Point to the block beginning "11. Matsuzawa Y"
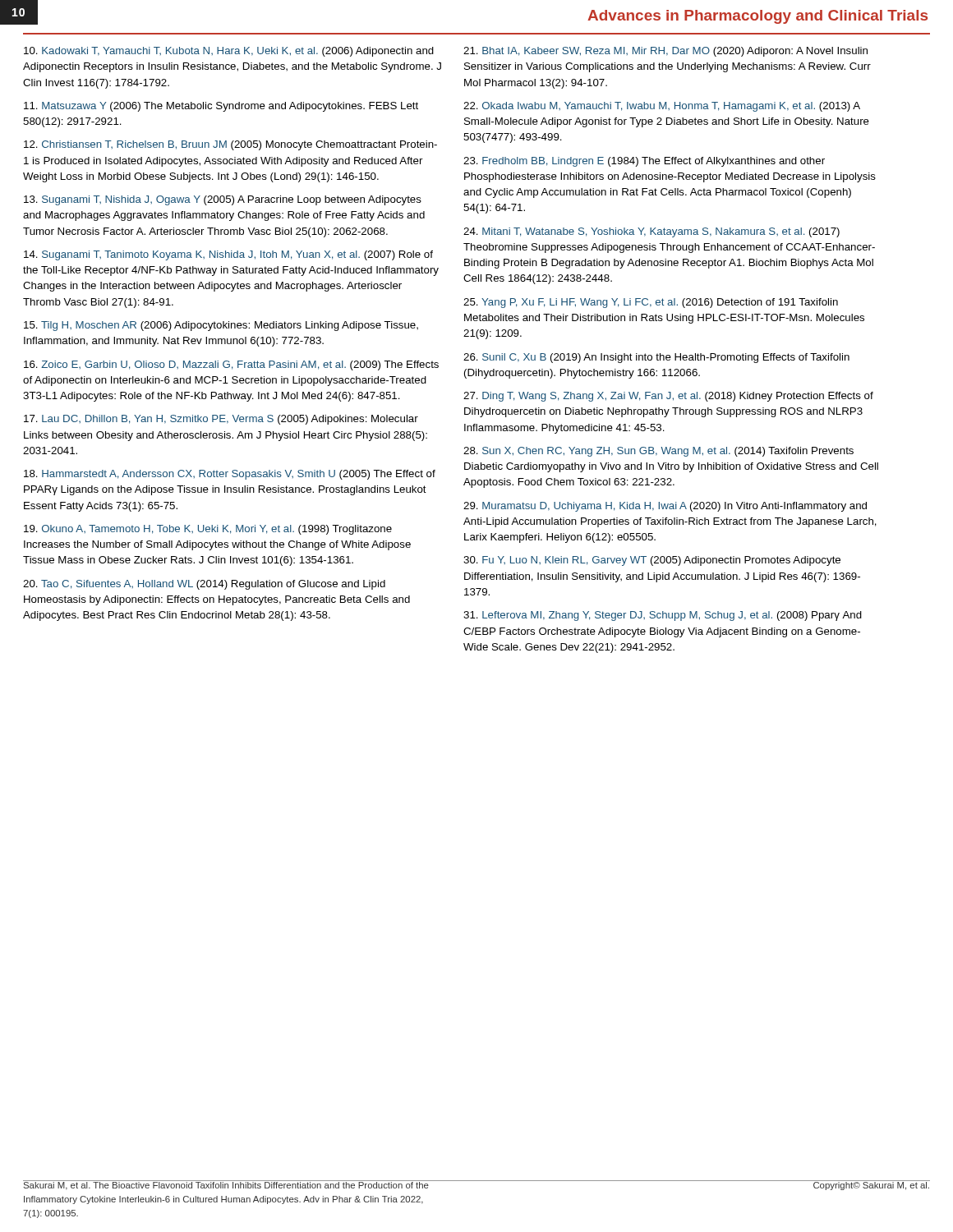The image size is (953, 1232). (221, 113)
